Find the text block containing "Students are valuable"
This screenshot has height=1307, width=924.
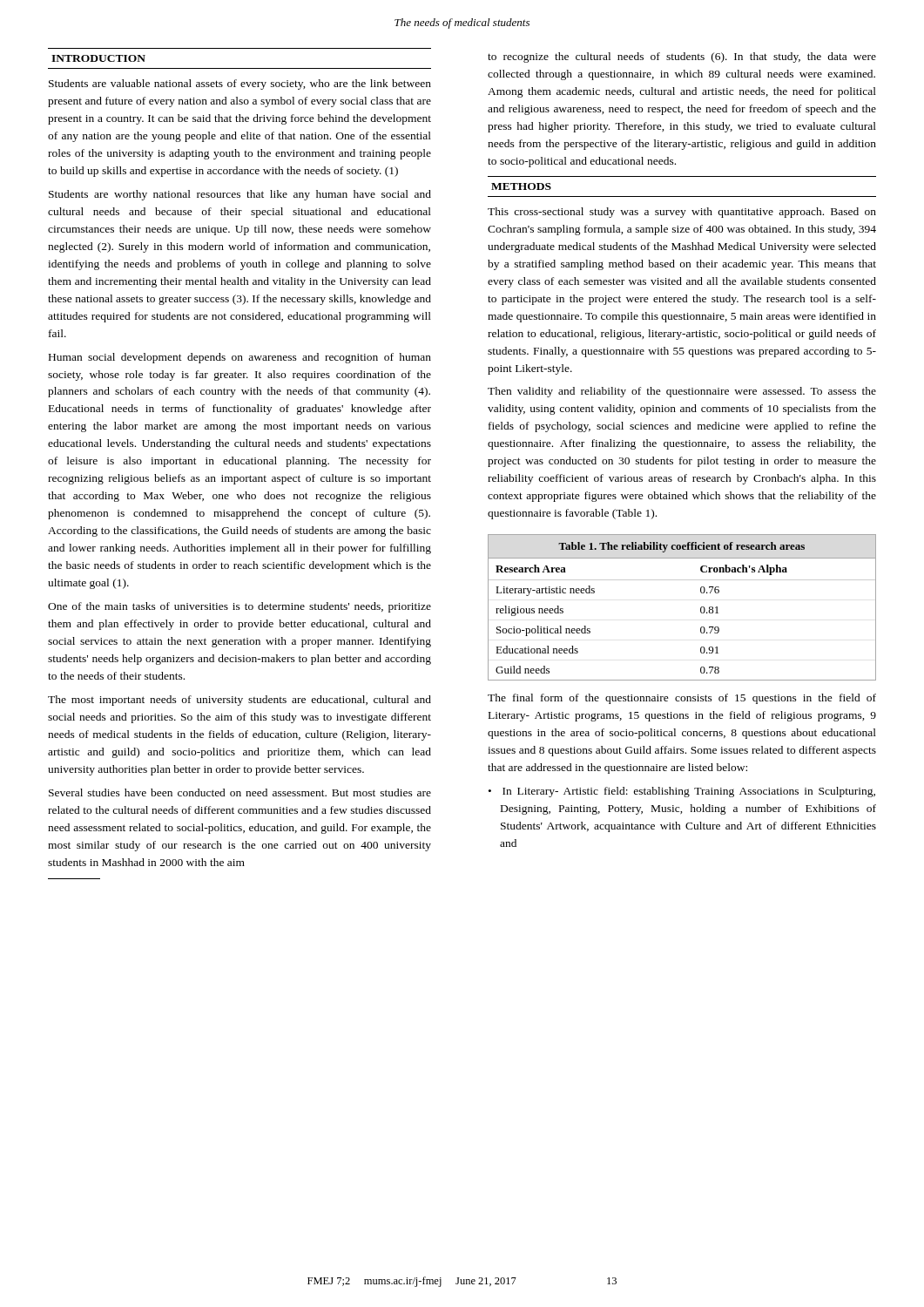[239, 127]
